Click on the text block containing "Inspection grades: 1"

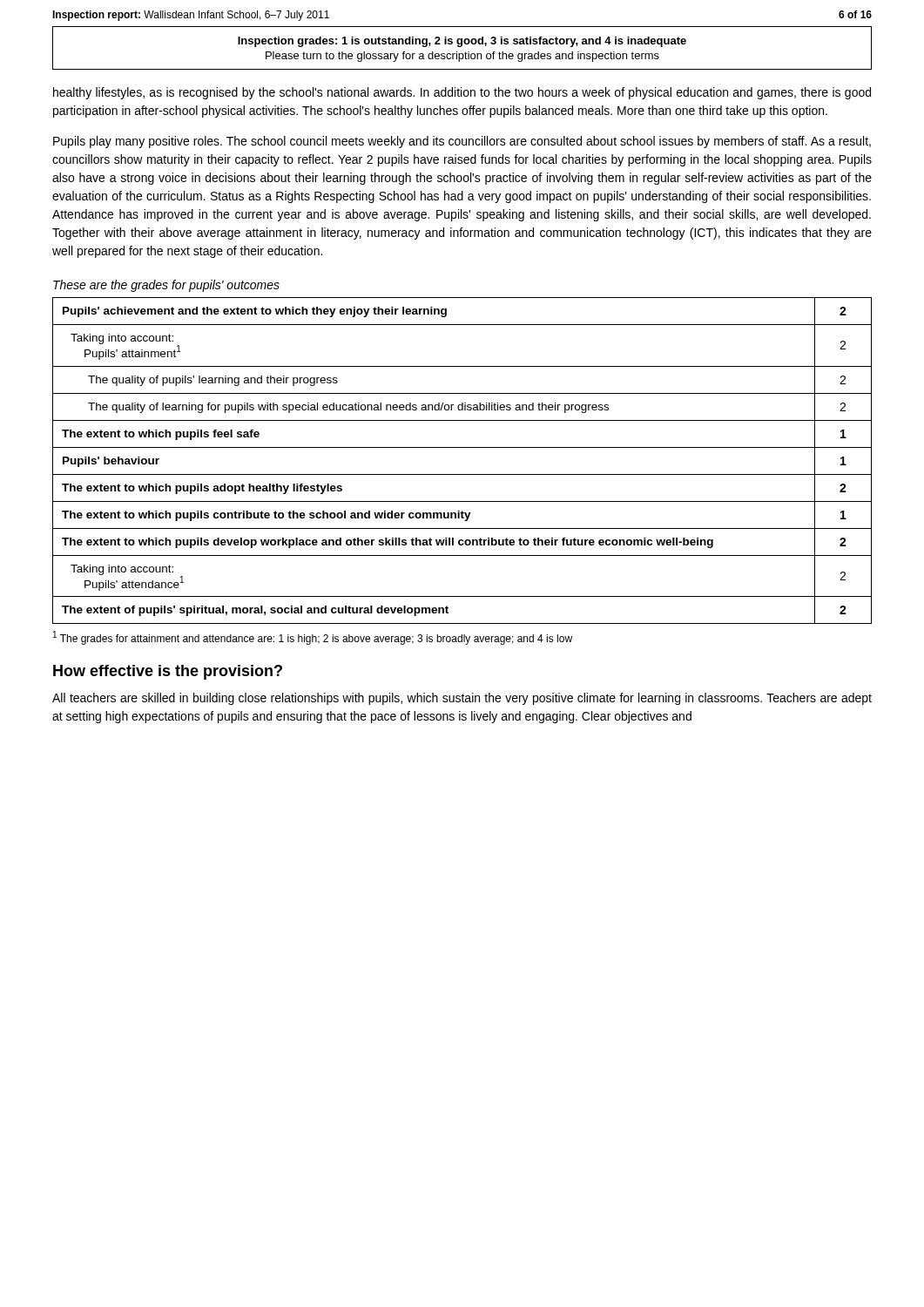[x=462, y=48]
